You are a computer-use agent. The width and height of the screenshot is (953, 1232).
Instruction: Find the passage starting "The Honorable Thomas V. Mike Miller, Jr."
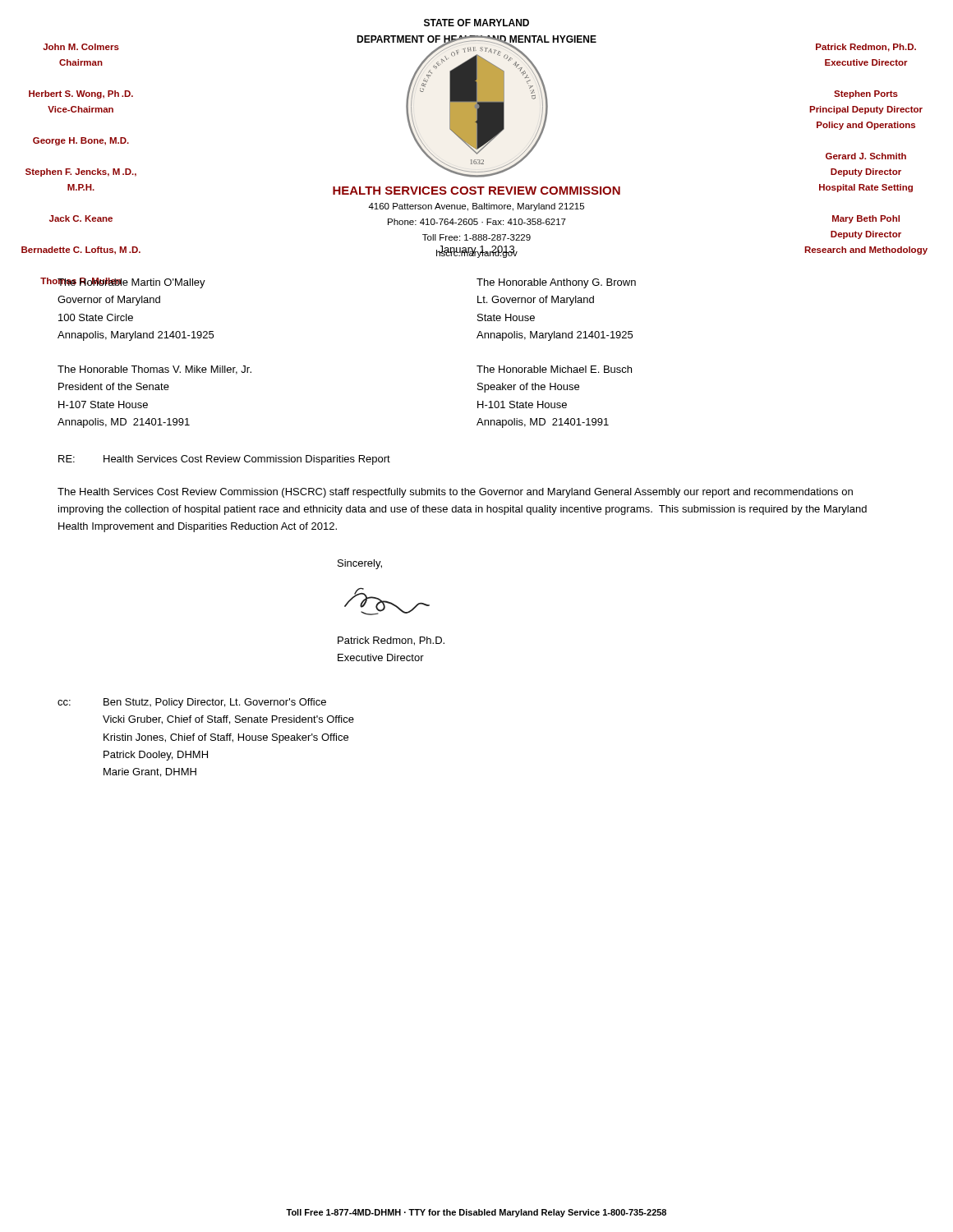click(x=155, y=395)
